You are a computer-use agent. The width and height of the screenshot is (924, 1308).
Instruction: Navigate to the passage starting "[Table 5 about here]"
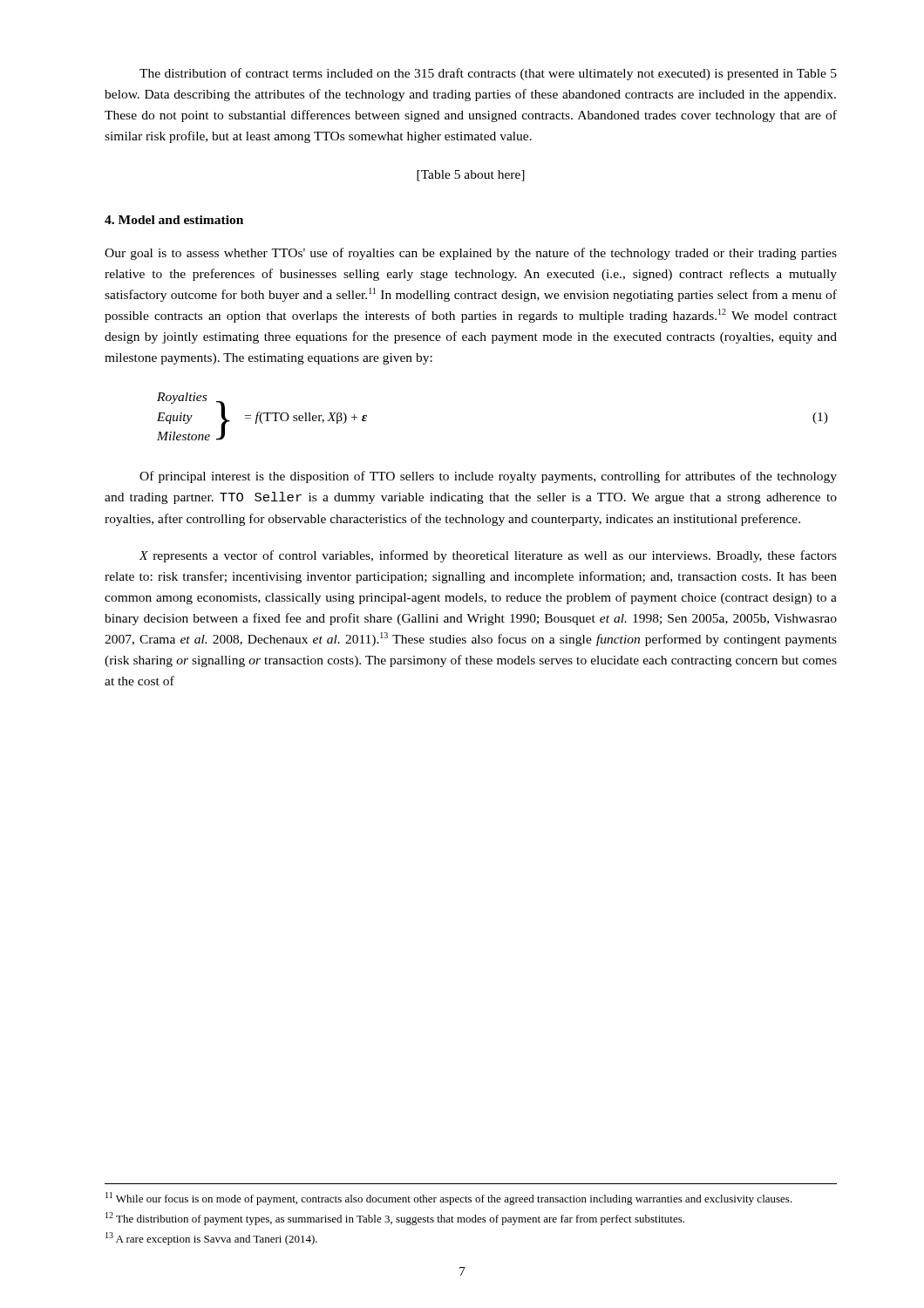471,174
